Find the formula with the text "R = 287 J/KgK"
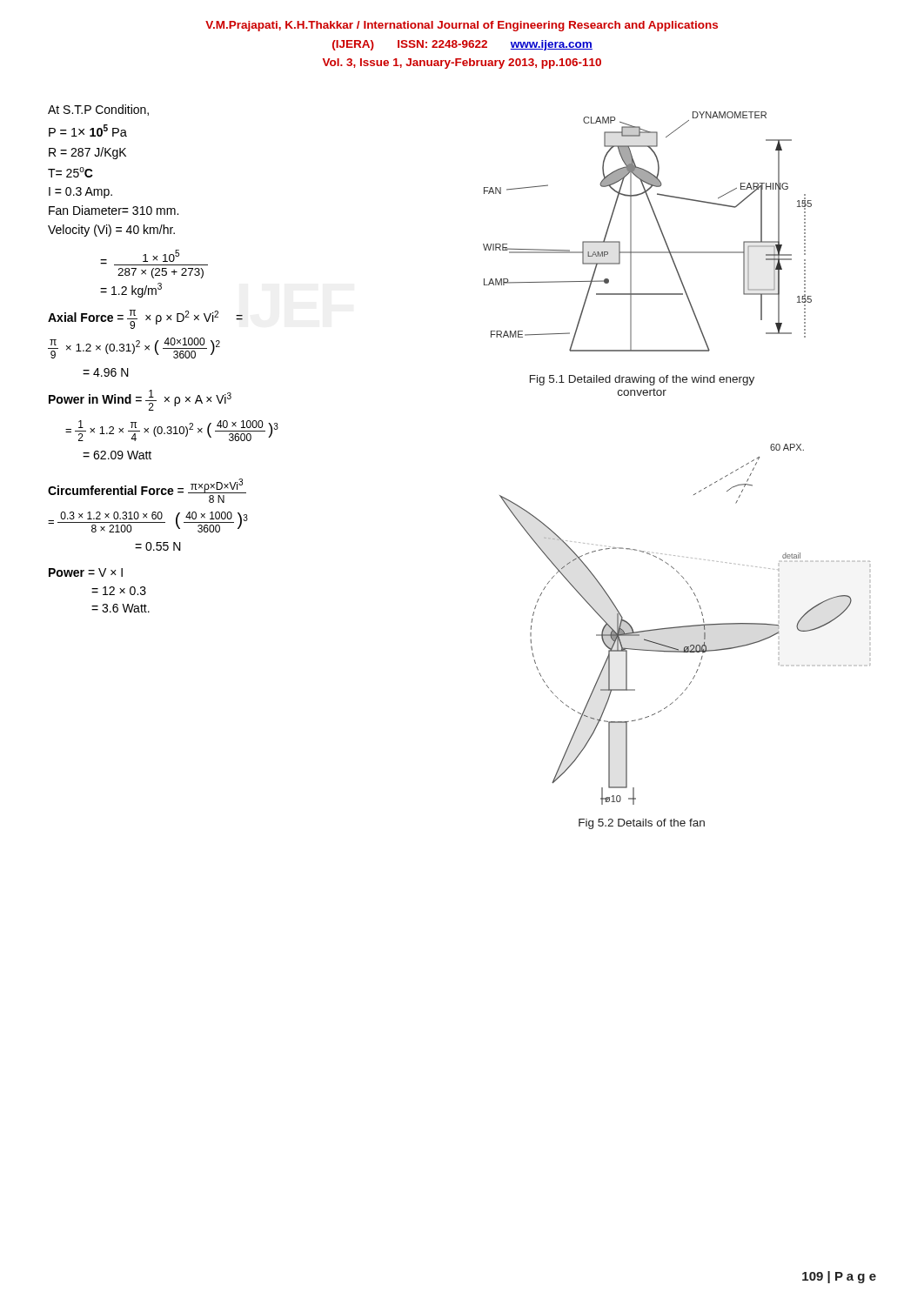The image size is (924, 1305). [x=87, y=152]
